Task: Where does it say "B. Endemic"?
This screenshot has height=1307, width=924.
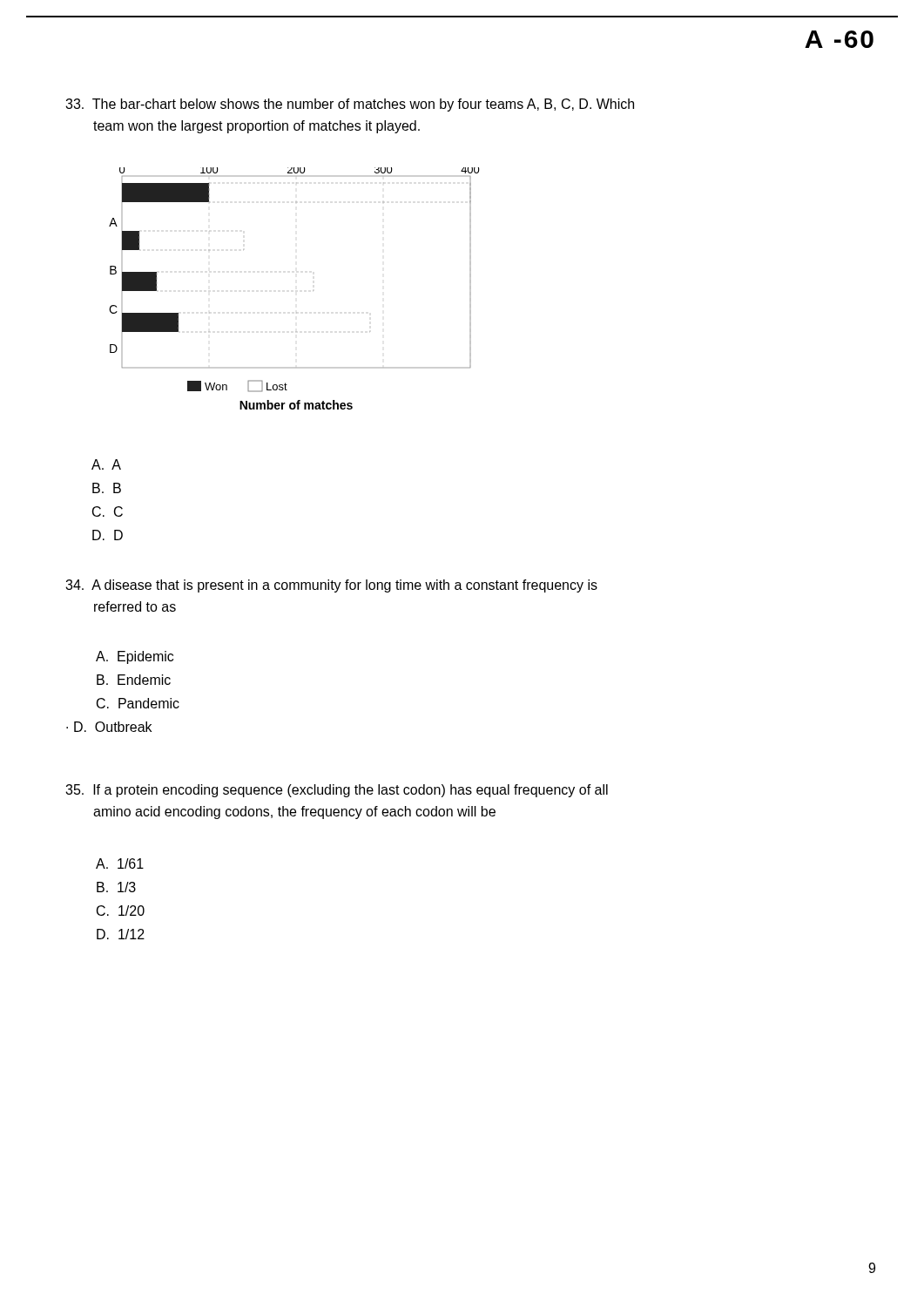Action: 133,680
